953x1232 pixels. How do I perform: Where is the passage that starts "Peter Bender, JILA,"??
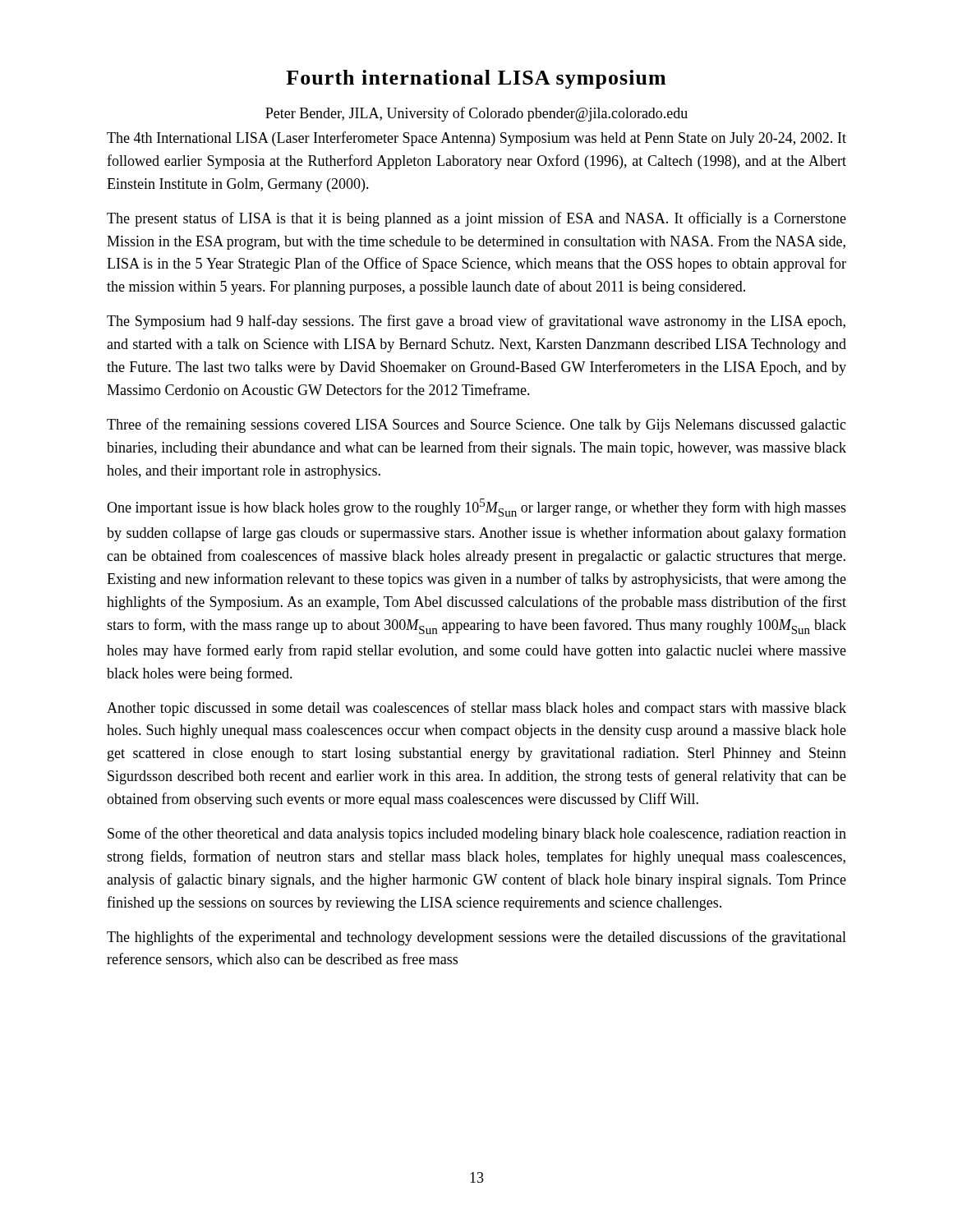click(476, 113)
